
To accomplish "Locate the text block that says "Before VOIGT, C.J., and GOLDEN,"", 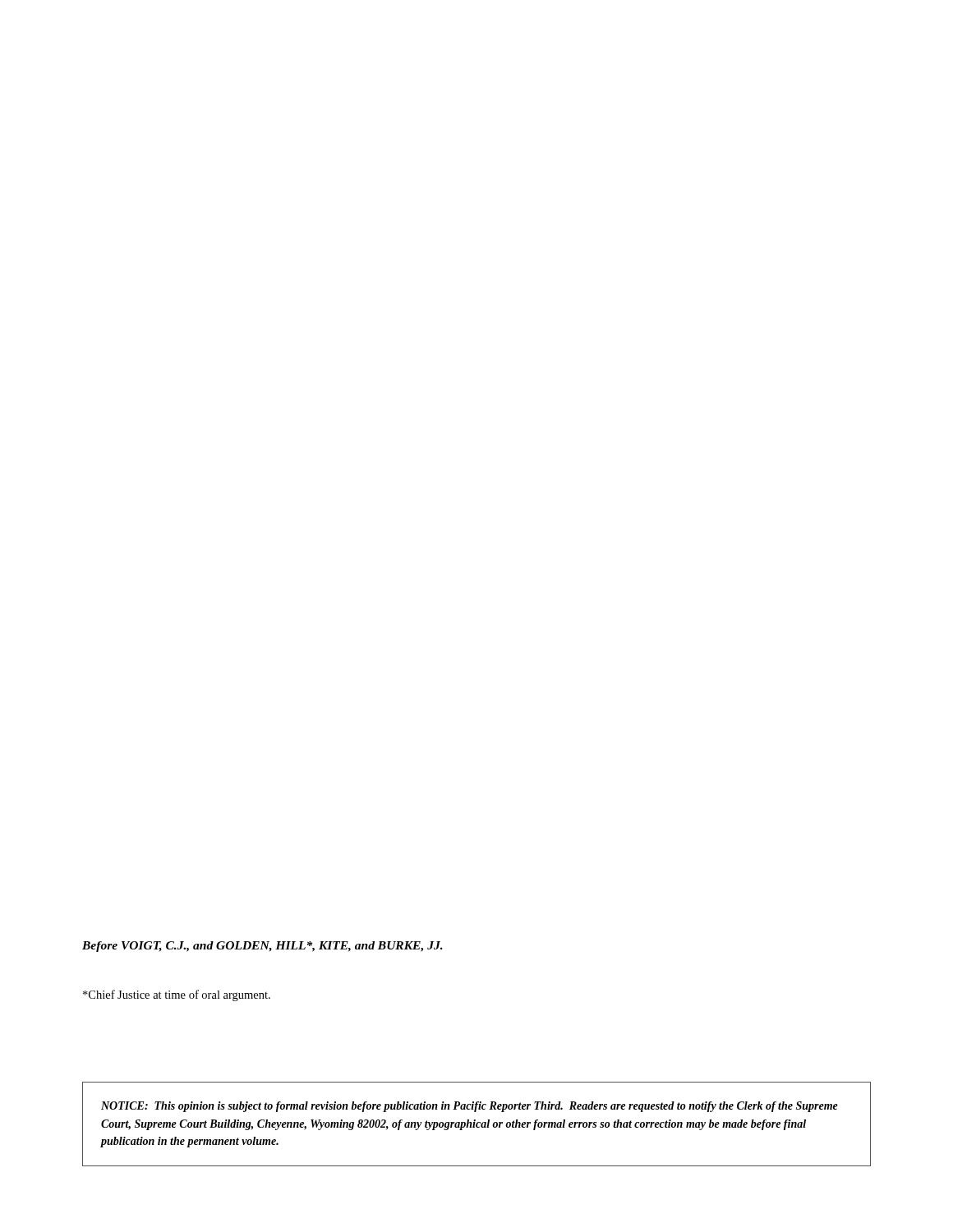I will point(262,947).
